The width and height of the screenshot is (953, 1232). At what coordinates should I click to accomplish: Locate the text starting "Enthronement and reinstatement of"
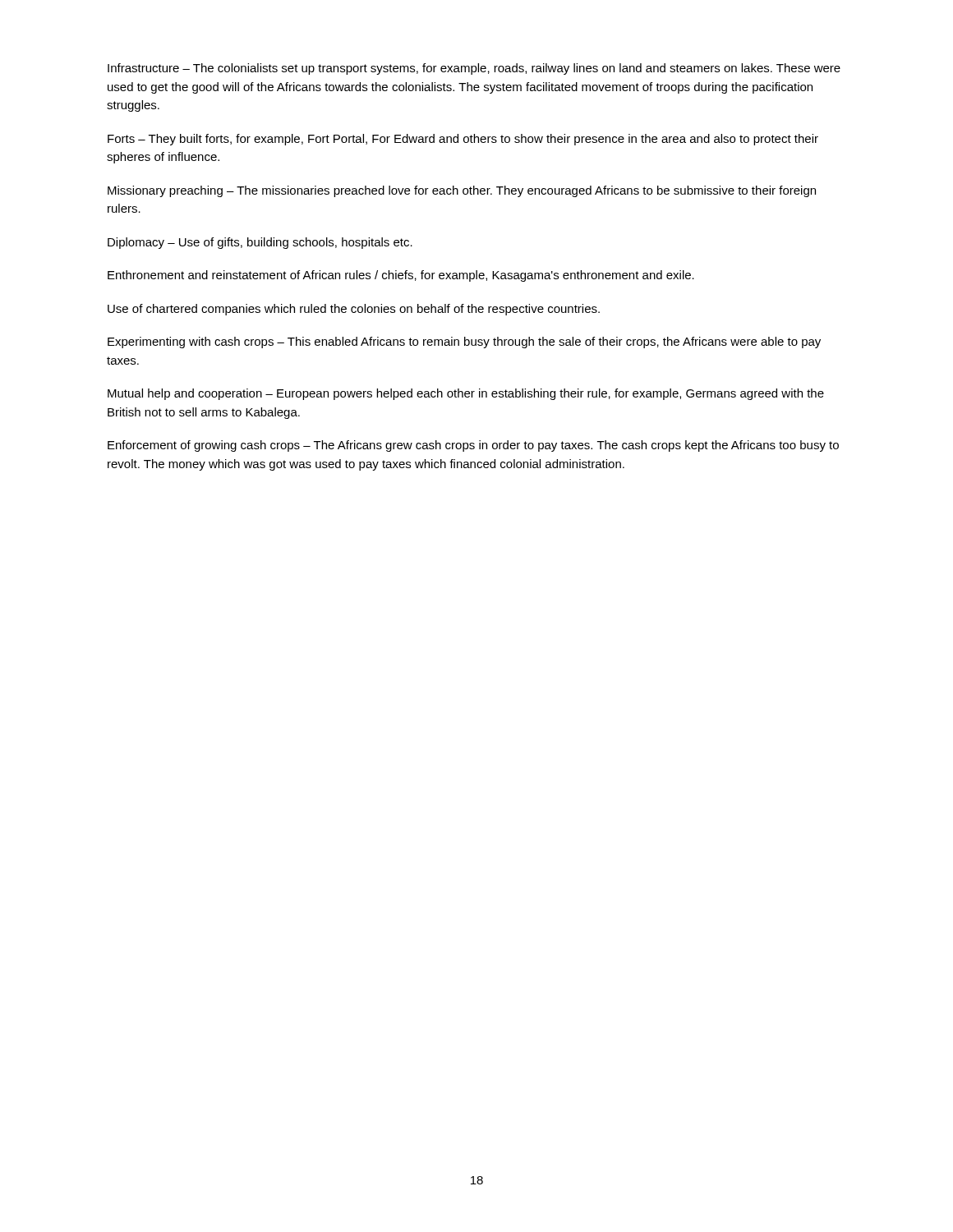pos(401,275)
